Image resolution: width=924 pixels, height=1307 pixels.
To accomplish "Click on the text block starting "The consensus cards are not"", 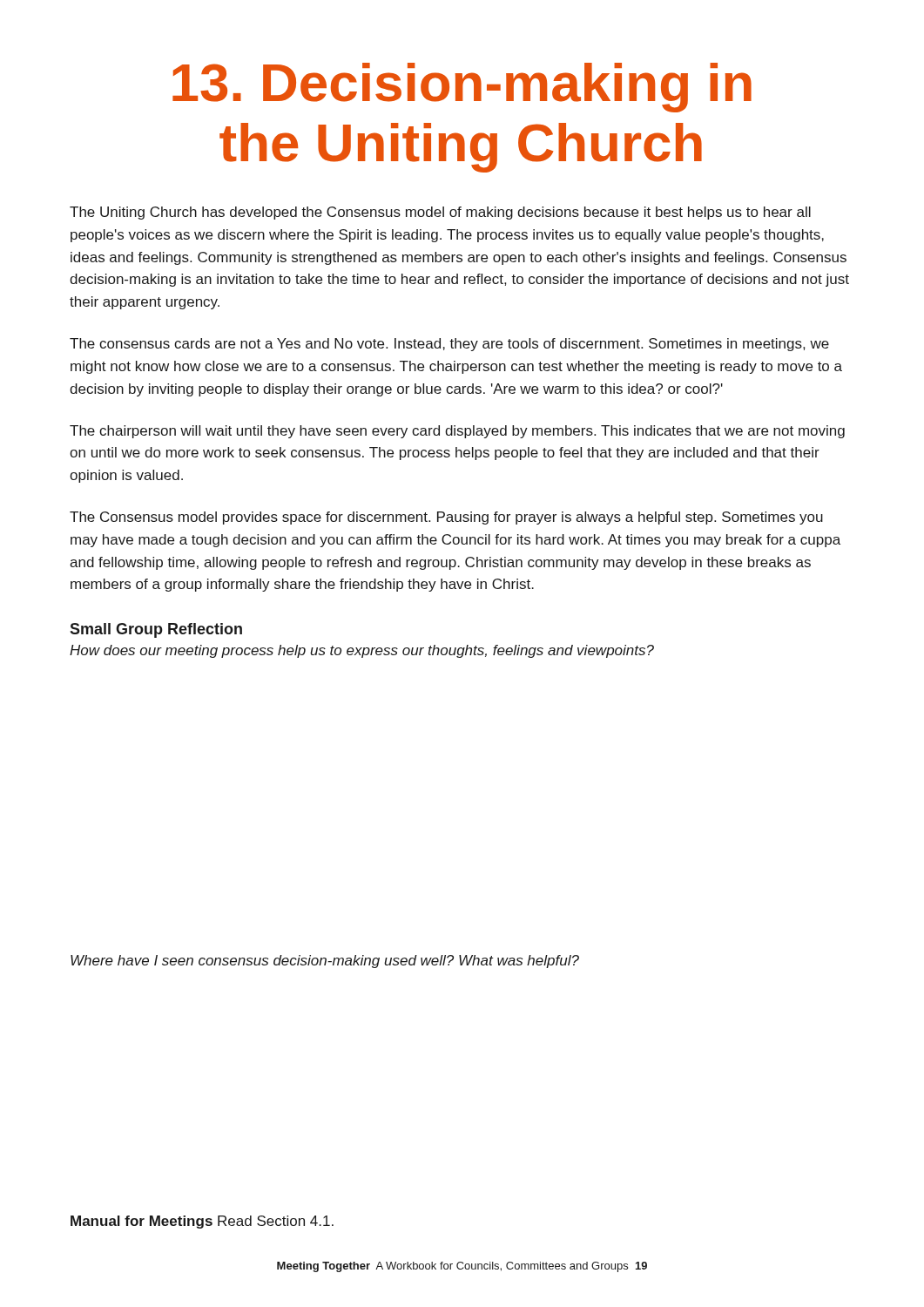I will [x=456, y=366].
